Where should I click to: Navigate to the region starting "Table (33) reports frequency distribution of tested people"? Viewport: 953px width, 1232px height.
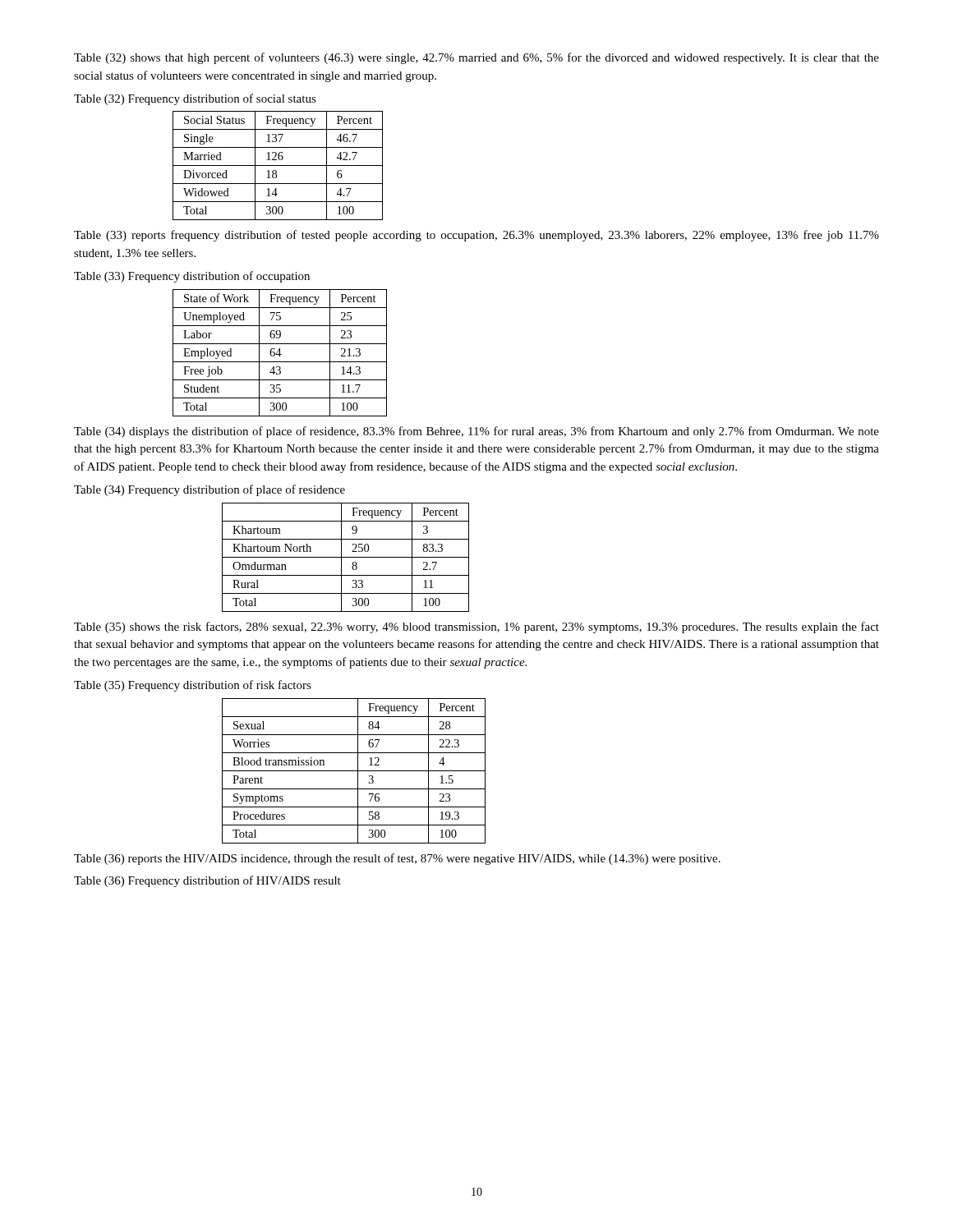(476, 245)
